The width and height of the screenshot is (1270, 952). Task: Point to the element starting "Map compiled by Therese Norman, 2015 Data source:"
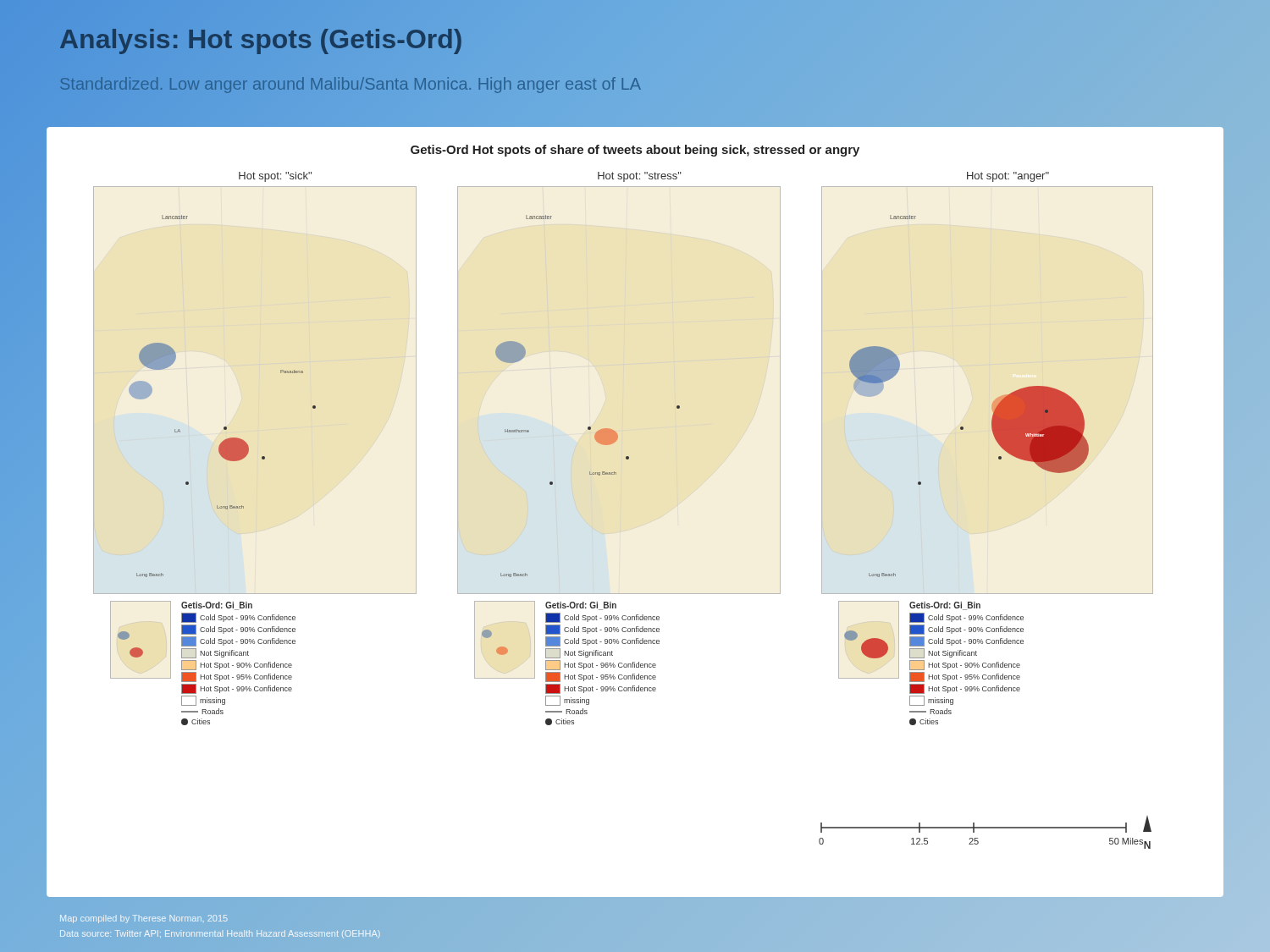(x=220, y=926)
